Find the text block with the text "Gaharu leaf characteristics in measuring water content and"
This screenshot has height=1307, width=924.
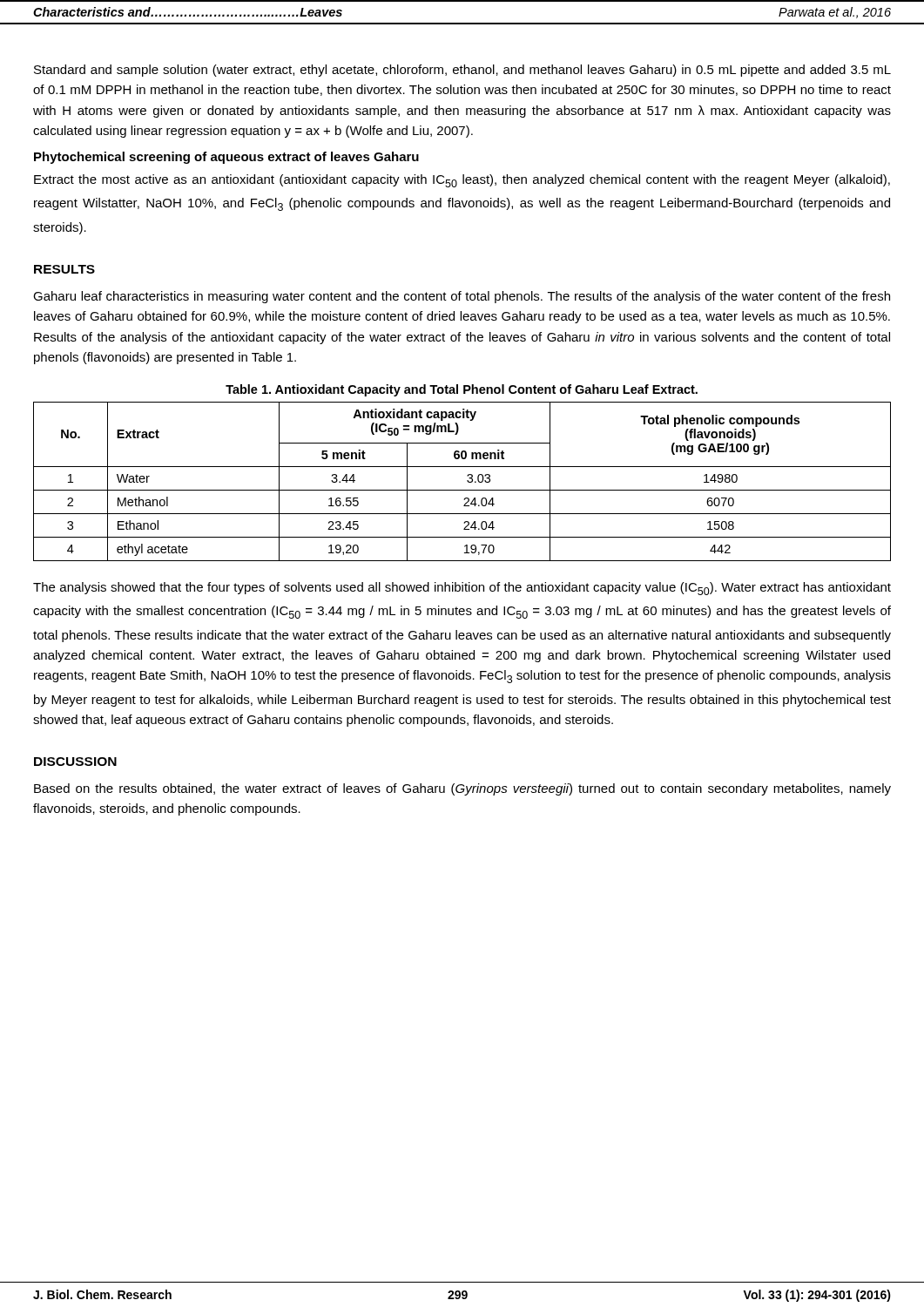pyautogui.click(x=462, y=326)
